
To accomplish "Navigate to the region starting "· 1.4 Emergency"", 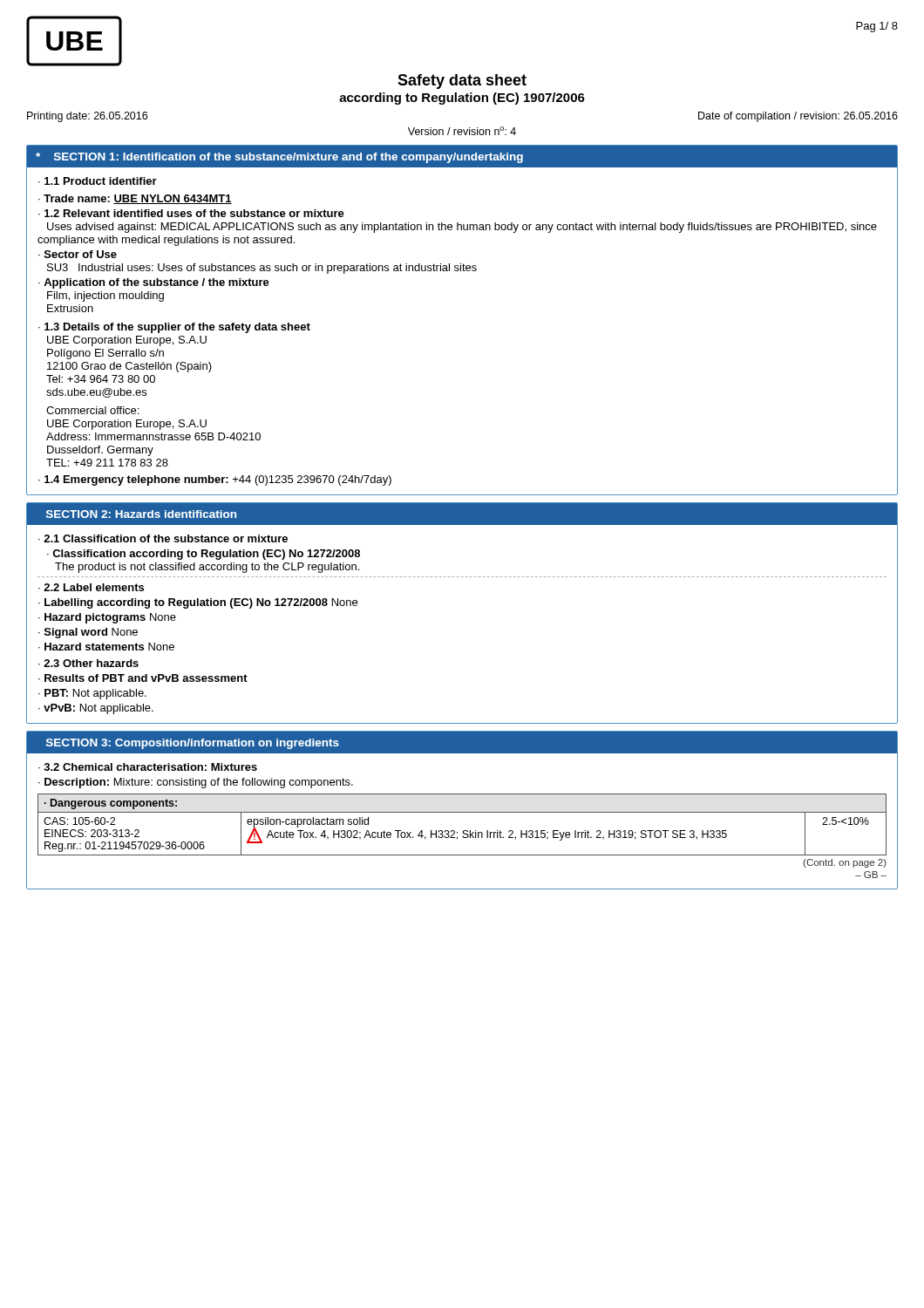I will click(x=215, y=479).
